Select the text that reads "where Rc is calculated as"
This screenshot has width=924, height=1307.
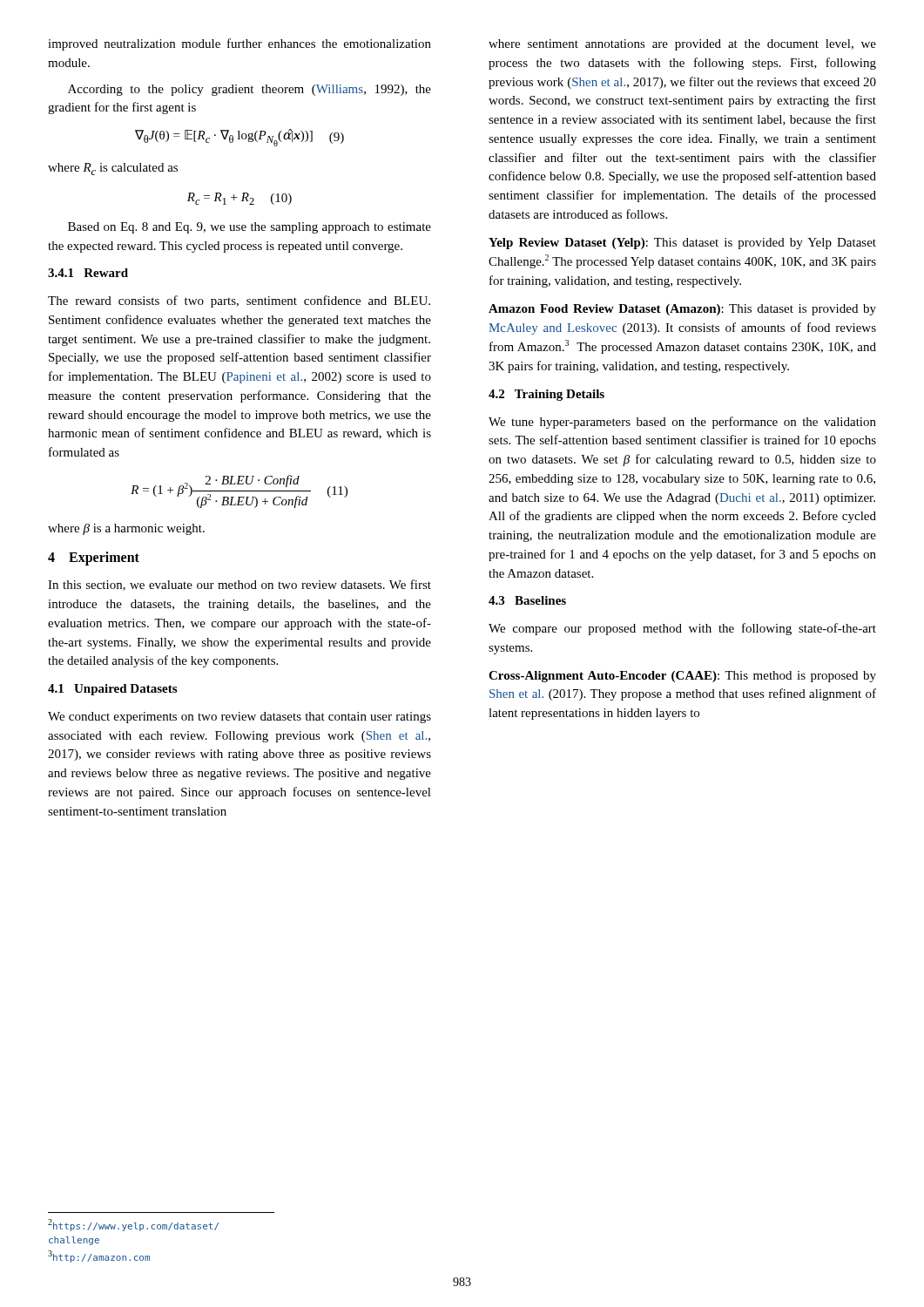[113, 169]
